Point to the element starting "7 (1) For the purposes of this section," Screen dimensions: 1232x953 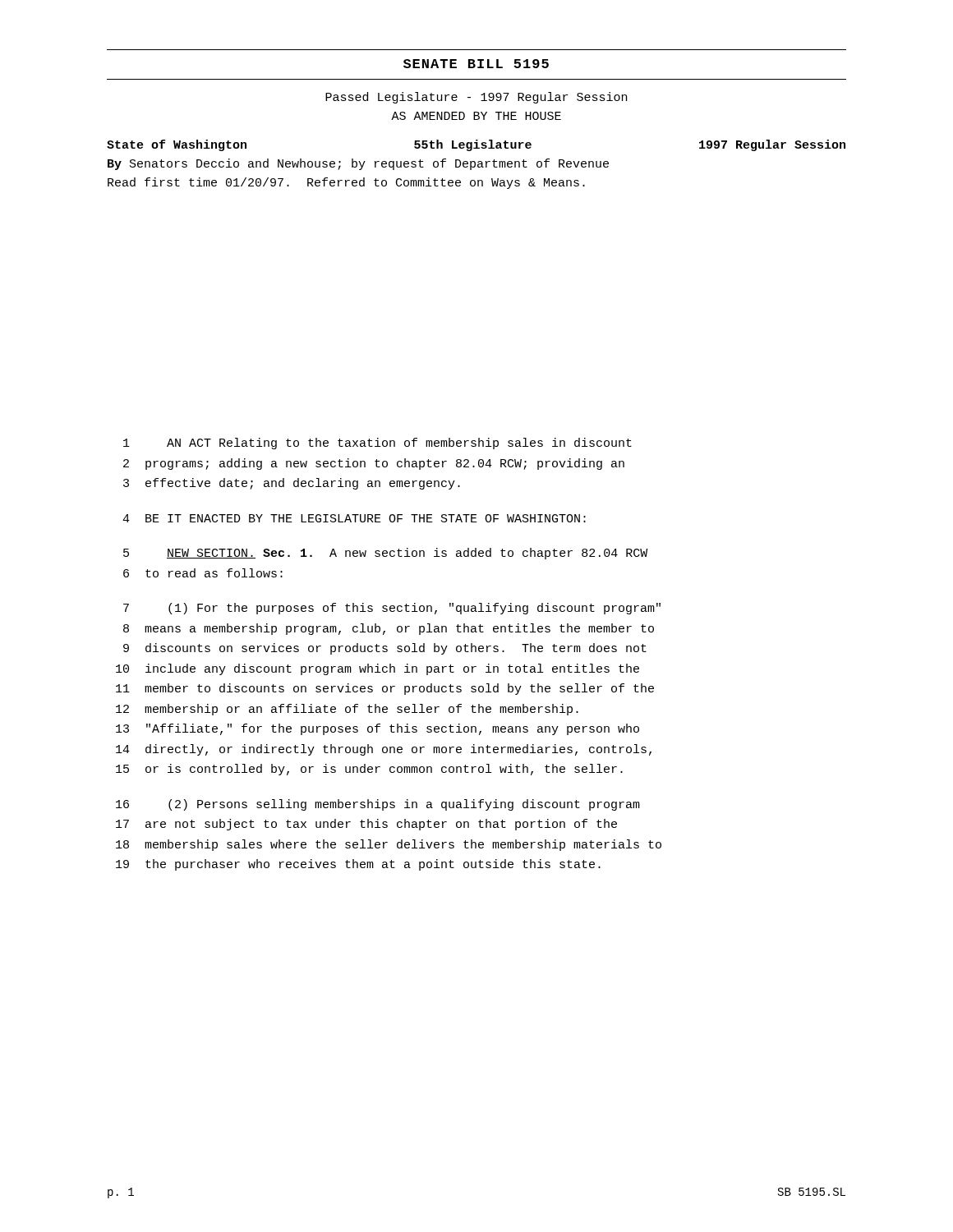point(476,610)
